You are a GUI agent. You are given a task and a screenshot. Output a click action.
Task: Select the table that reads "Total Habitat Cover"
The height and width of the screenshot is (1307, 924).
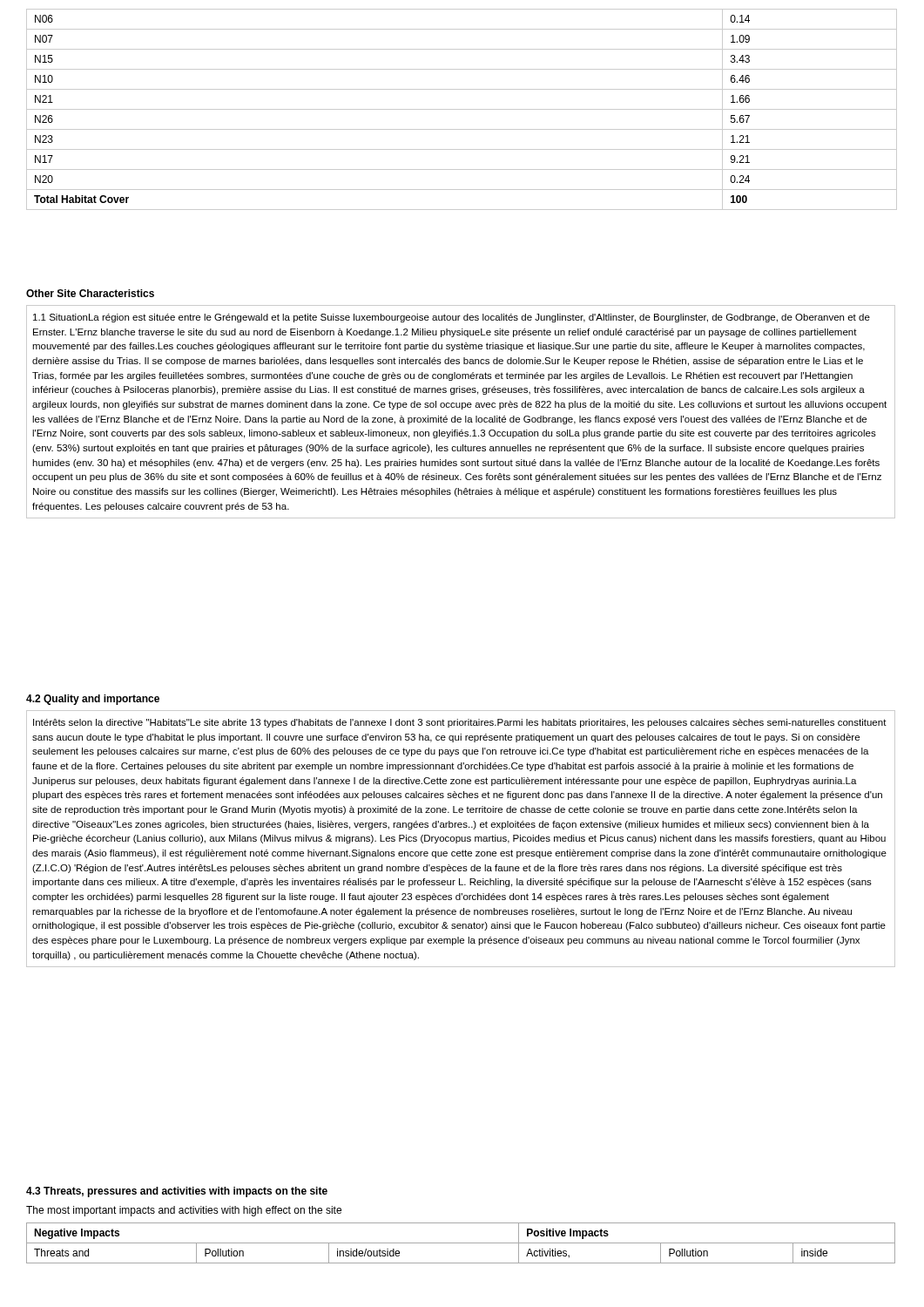(462, 109)
